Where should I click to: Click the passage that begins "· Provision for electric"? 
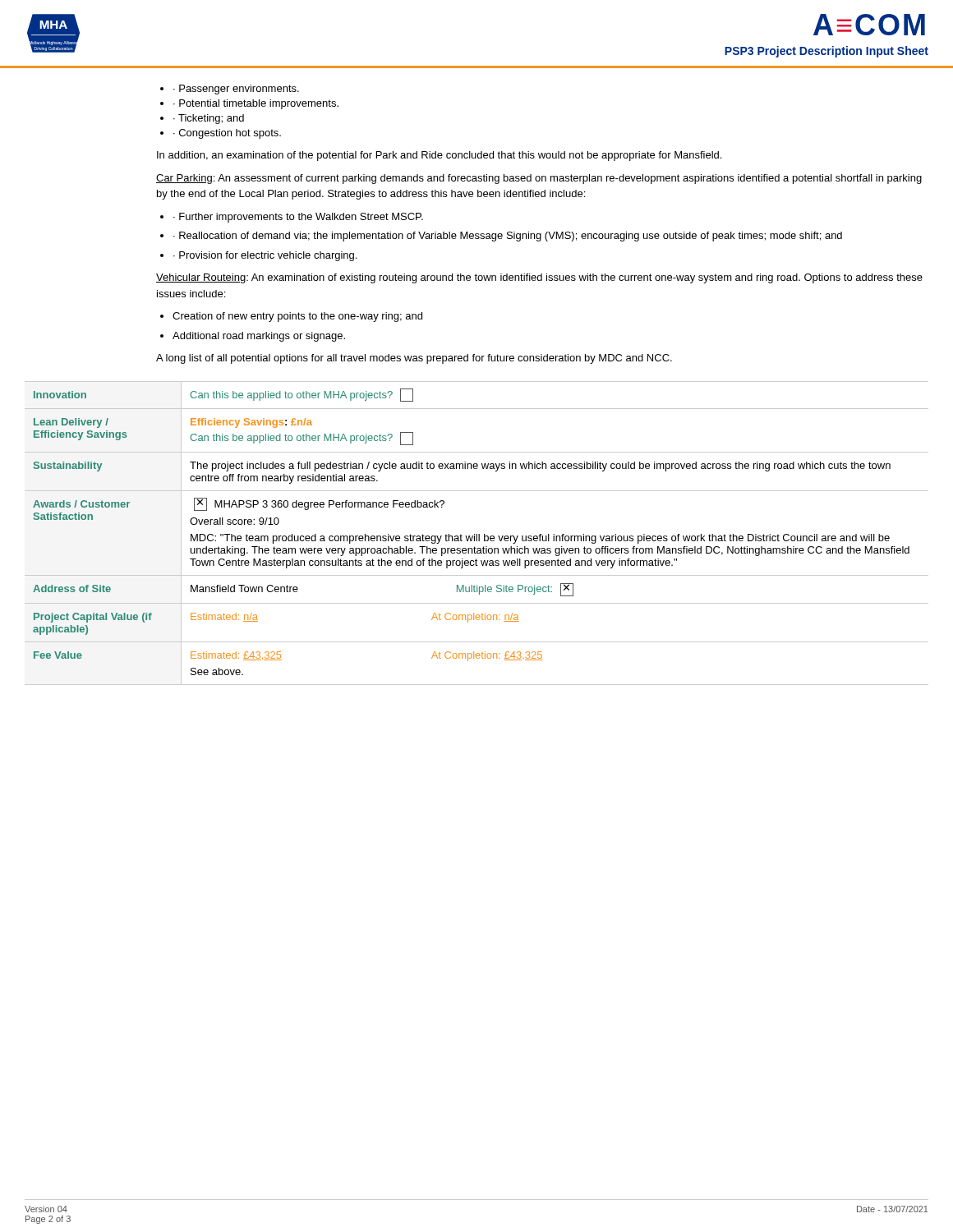(265, 255)
